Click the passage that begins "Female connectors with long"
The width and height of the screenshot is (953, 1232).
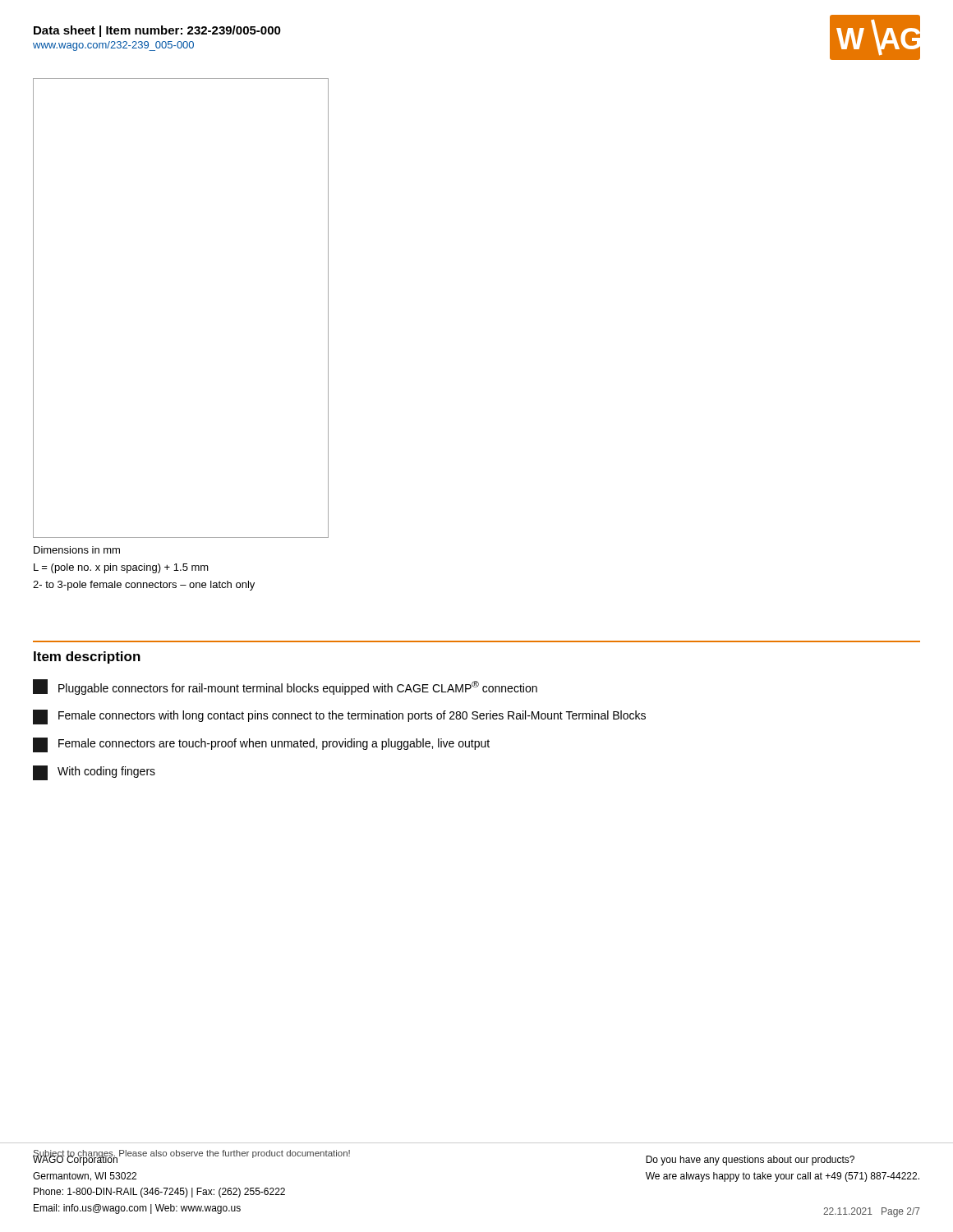pos(340,716)
